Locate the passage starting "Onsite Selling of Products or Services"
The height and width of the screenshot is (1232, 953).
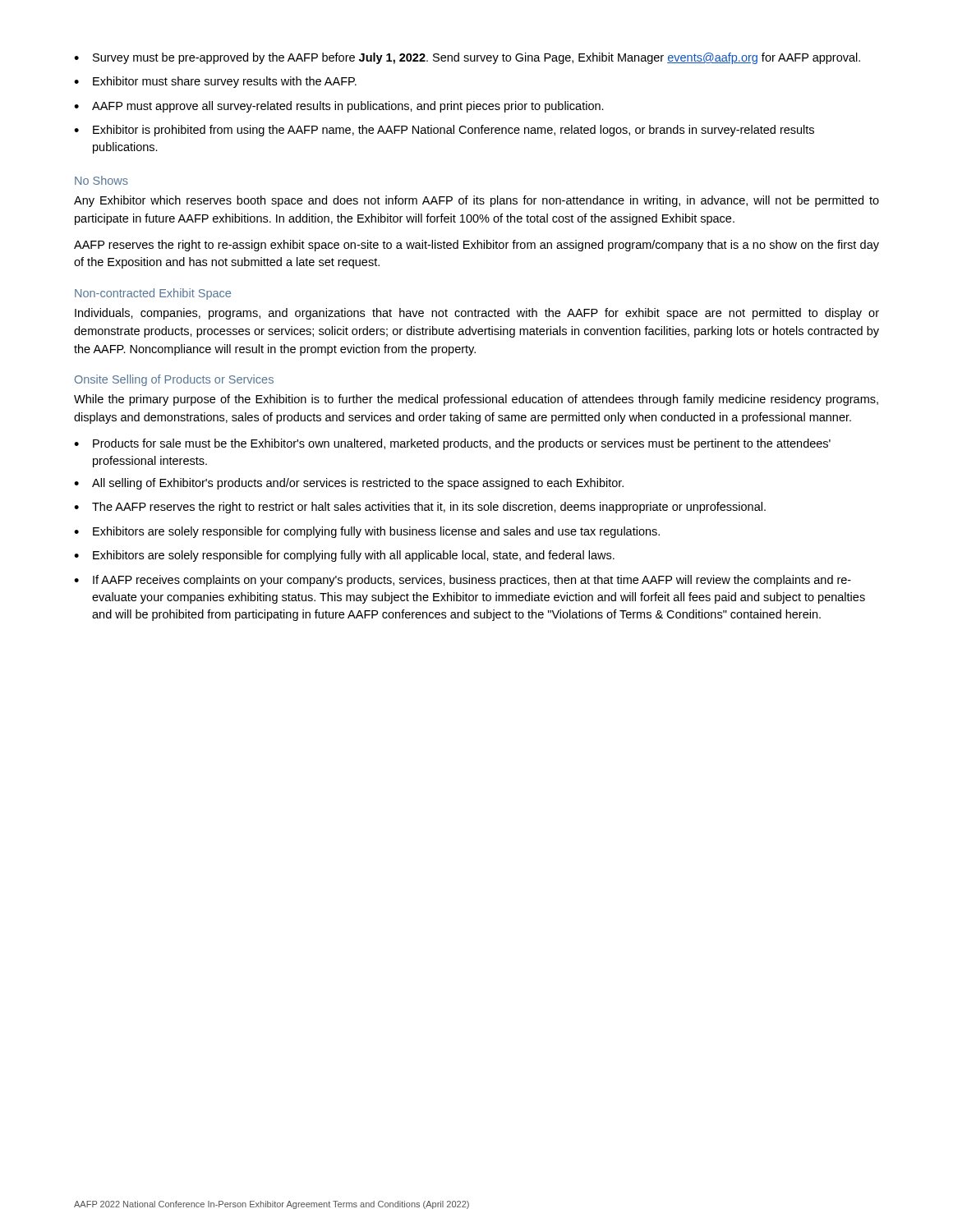click(174, 380)
